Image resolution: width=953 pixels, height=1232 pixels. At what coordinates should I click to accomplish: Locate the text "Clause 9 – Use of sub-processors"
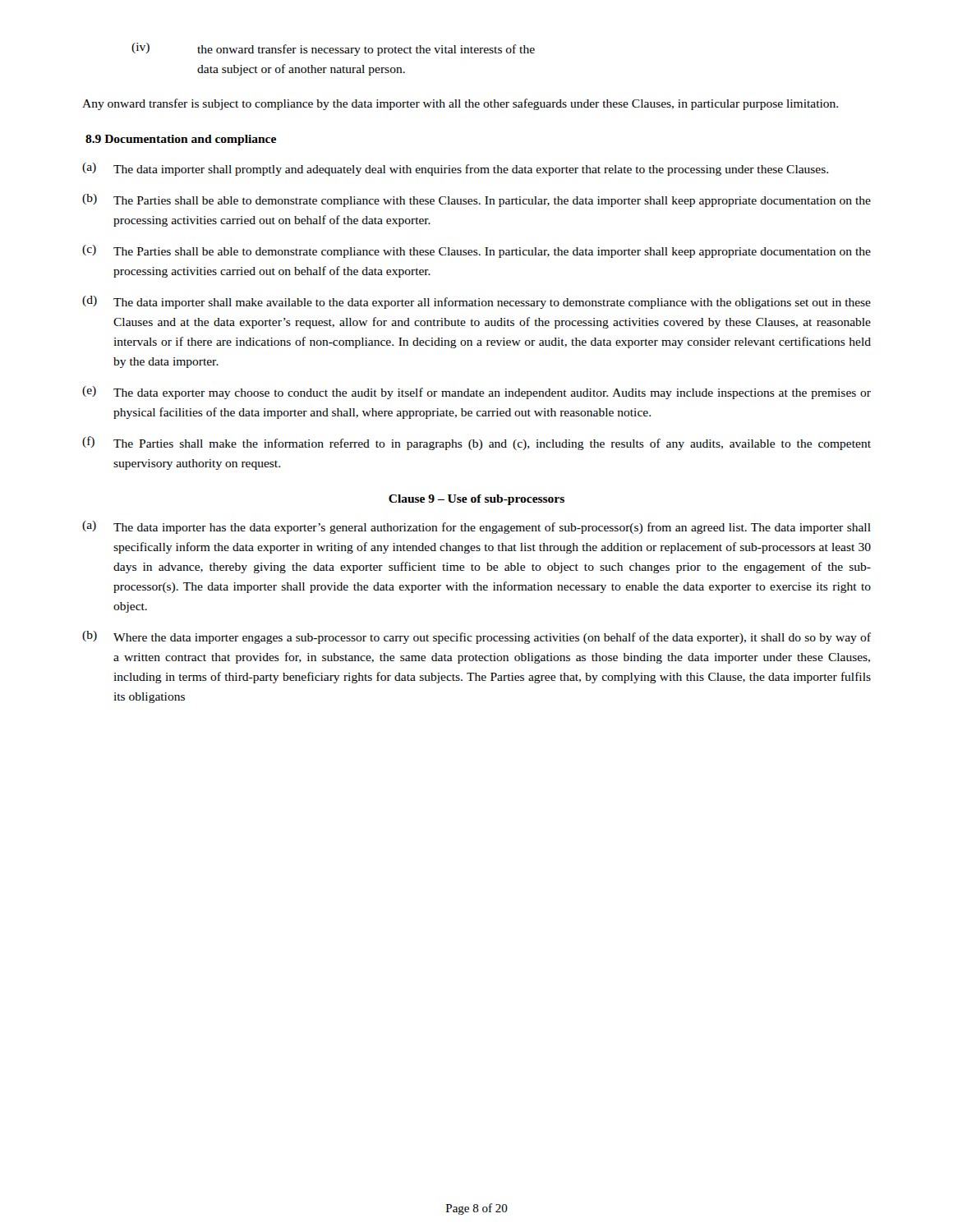coord(476,498)
